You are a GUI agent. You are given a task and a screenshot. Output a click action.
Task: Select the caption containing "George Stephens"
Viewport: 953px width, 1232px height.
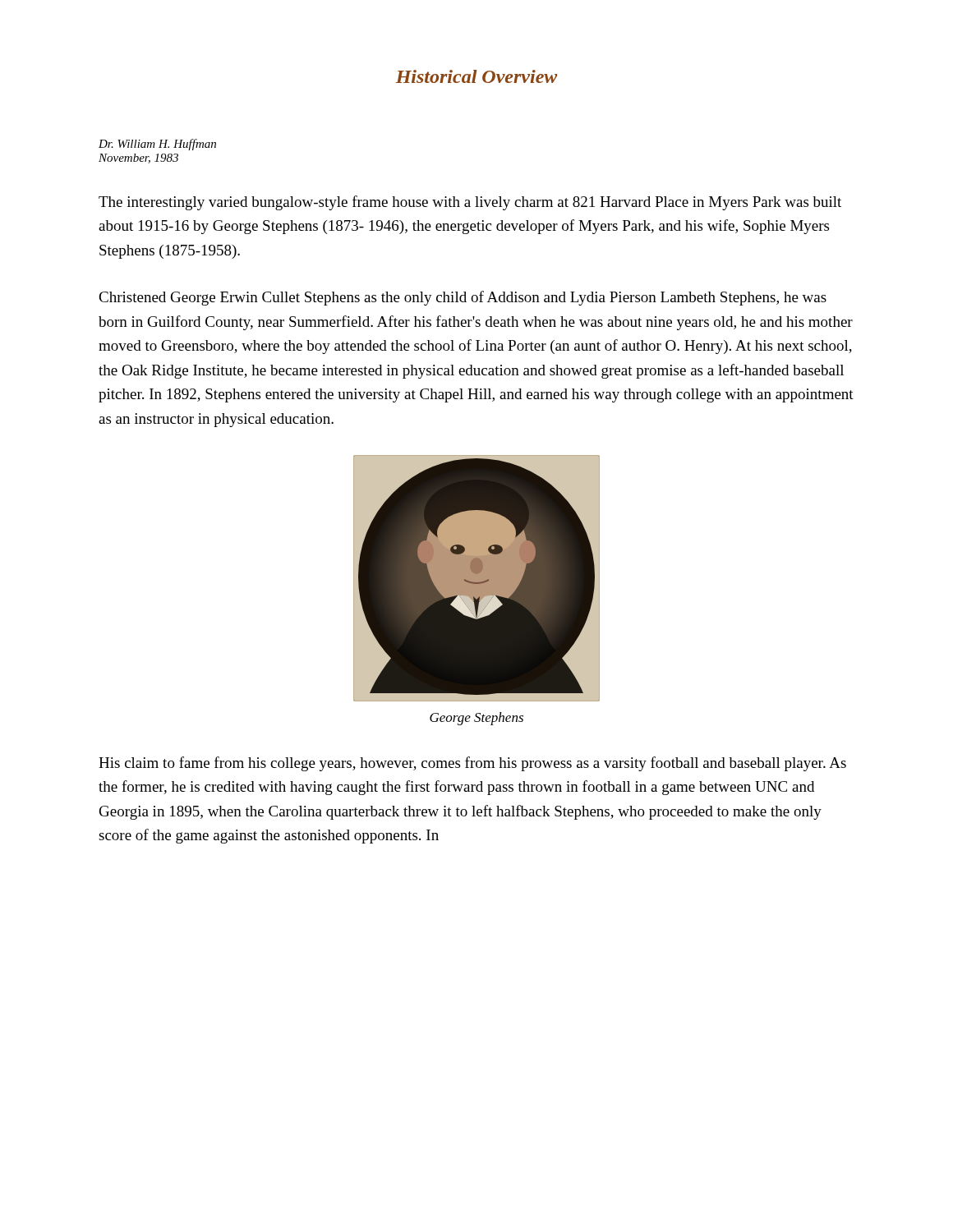[476, 717]
